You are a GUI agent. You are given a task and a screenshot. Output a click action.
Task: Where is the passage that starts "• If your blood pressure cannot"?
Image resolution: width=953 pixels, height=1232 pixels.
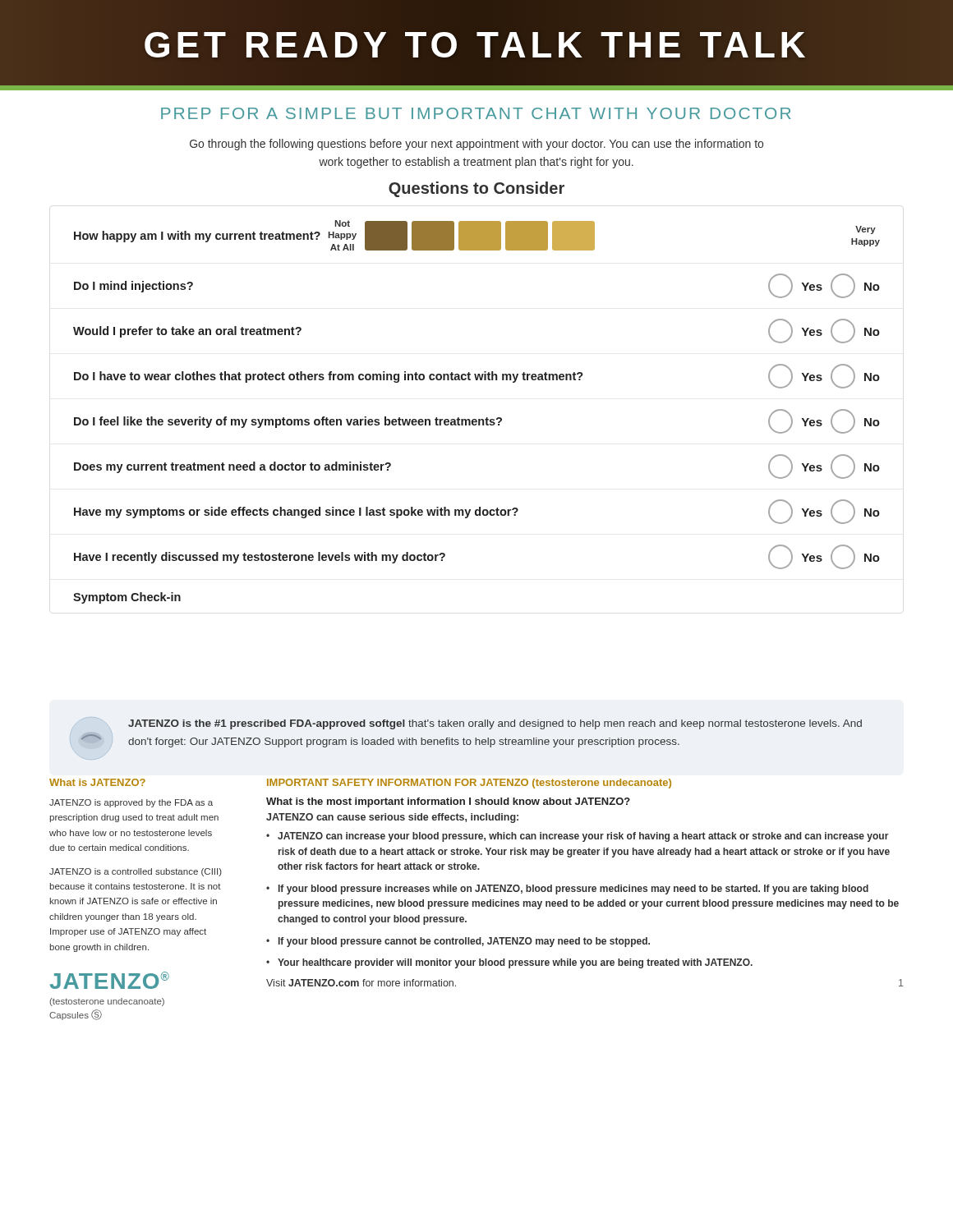pos(458,941)
